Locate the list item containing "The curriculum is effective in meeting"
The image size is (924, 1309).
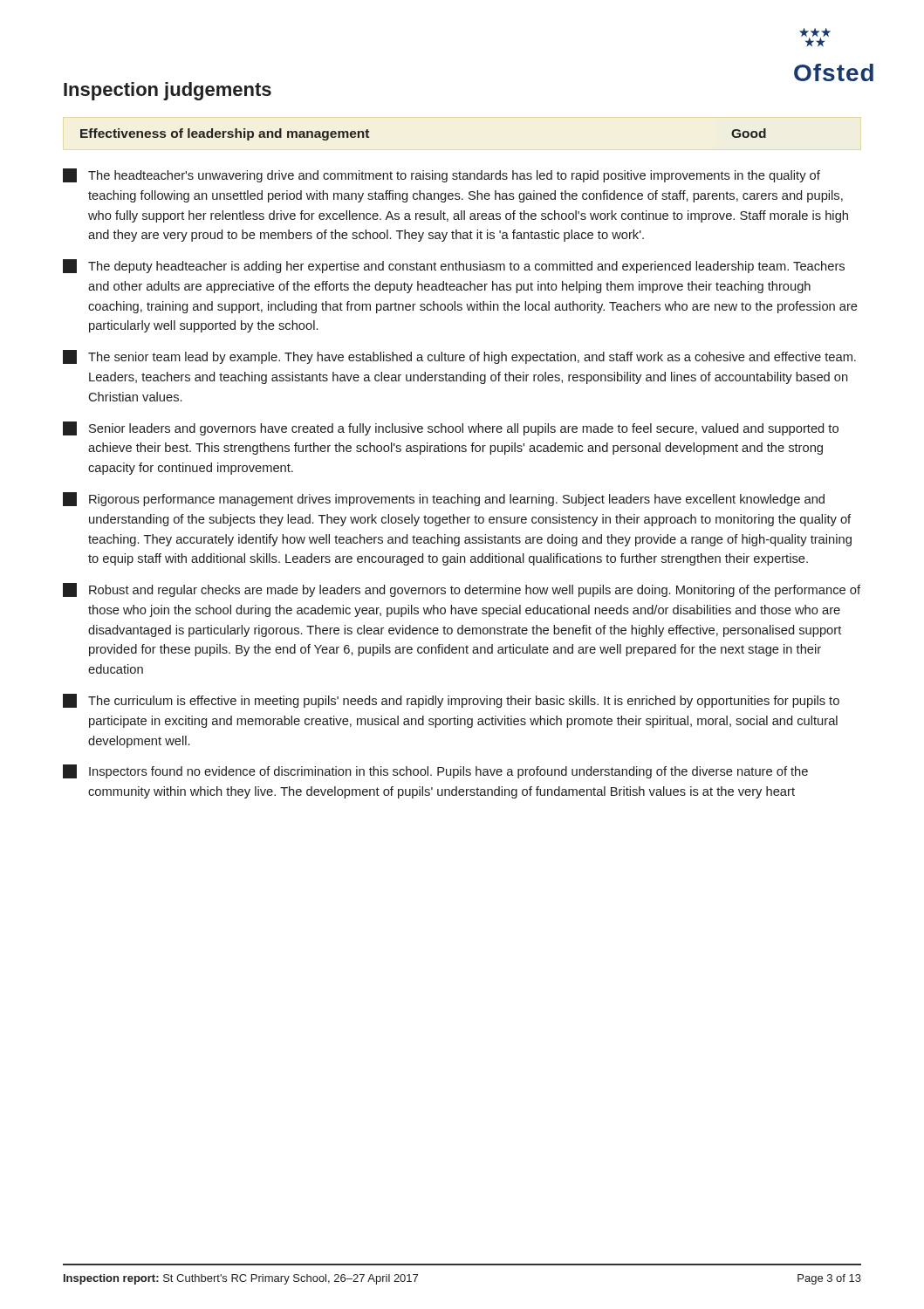[x=462, y=721]
